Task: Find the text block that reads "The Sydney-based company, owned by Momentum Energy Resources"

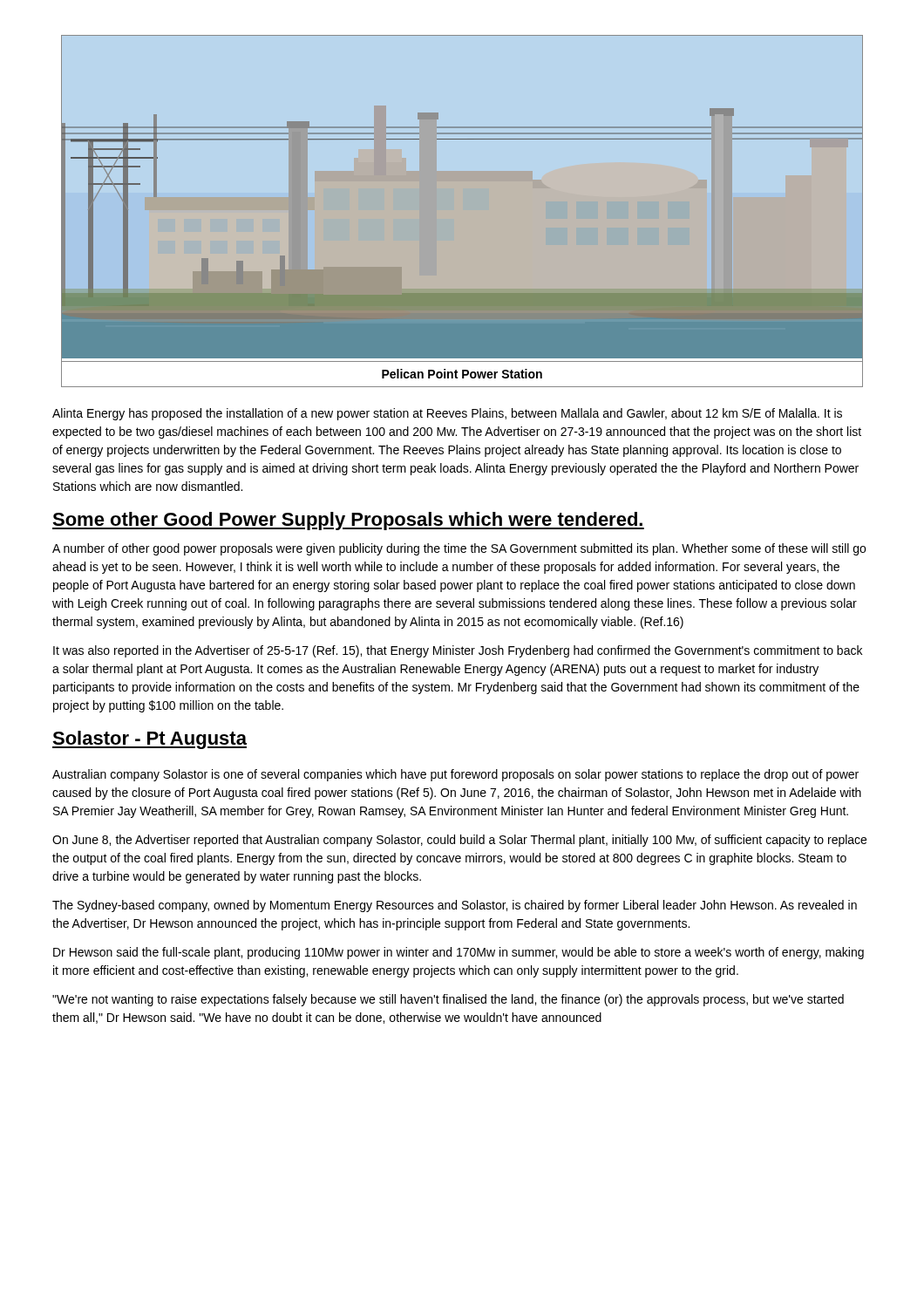Action: (455, 914)
